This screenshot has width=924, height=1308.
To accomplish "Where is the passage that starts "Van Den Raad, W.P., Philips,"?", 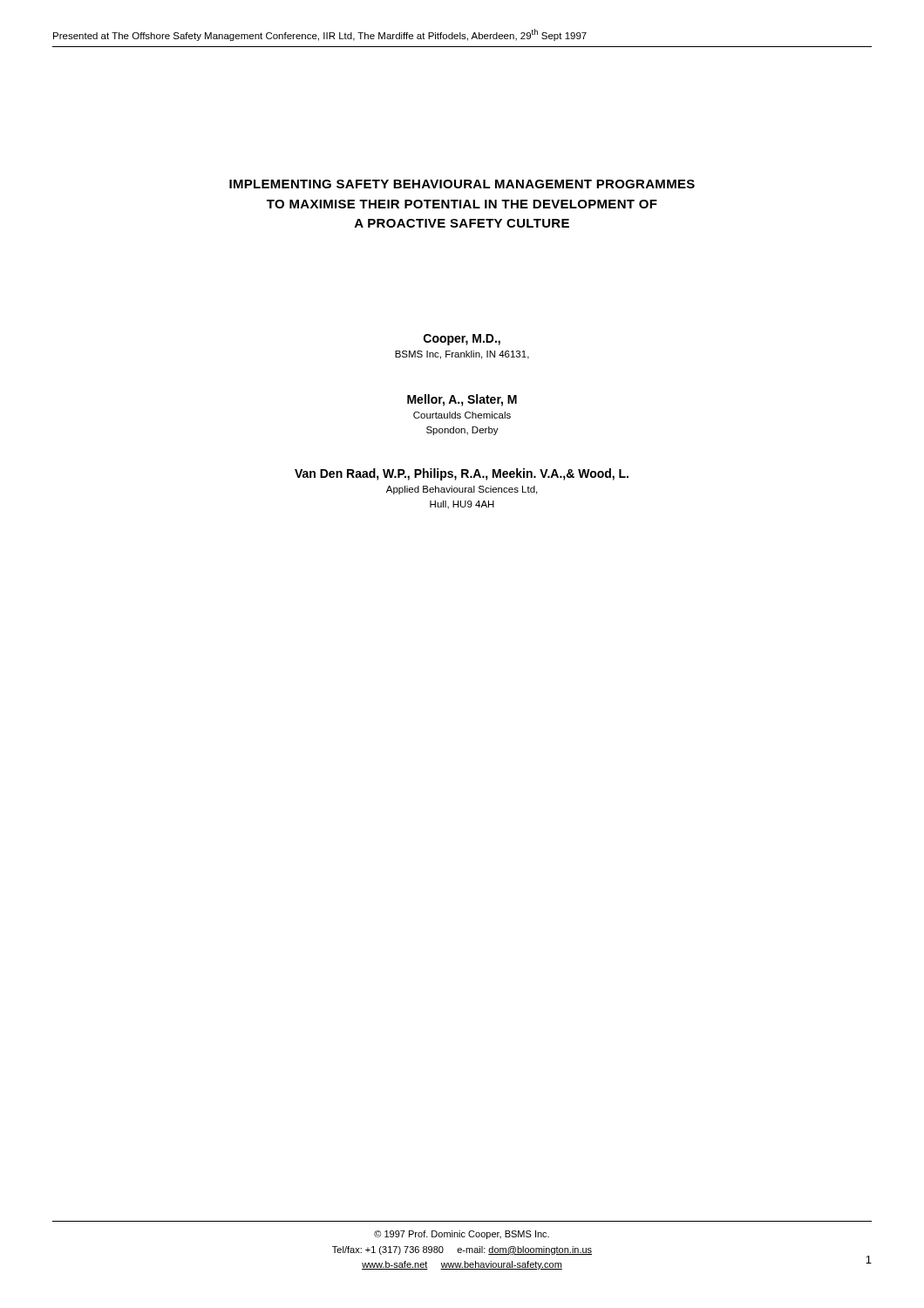I will pyautogui.click(x=462, y=489).
